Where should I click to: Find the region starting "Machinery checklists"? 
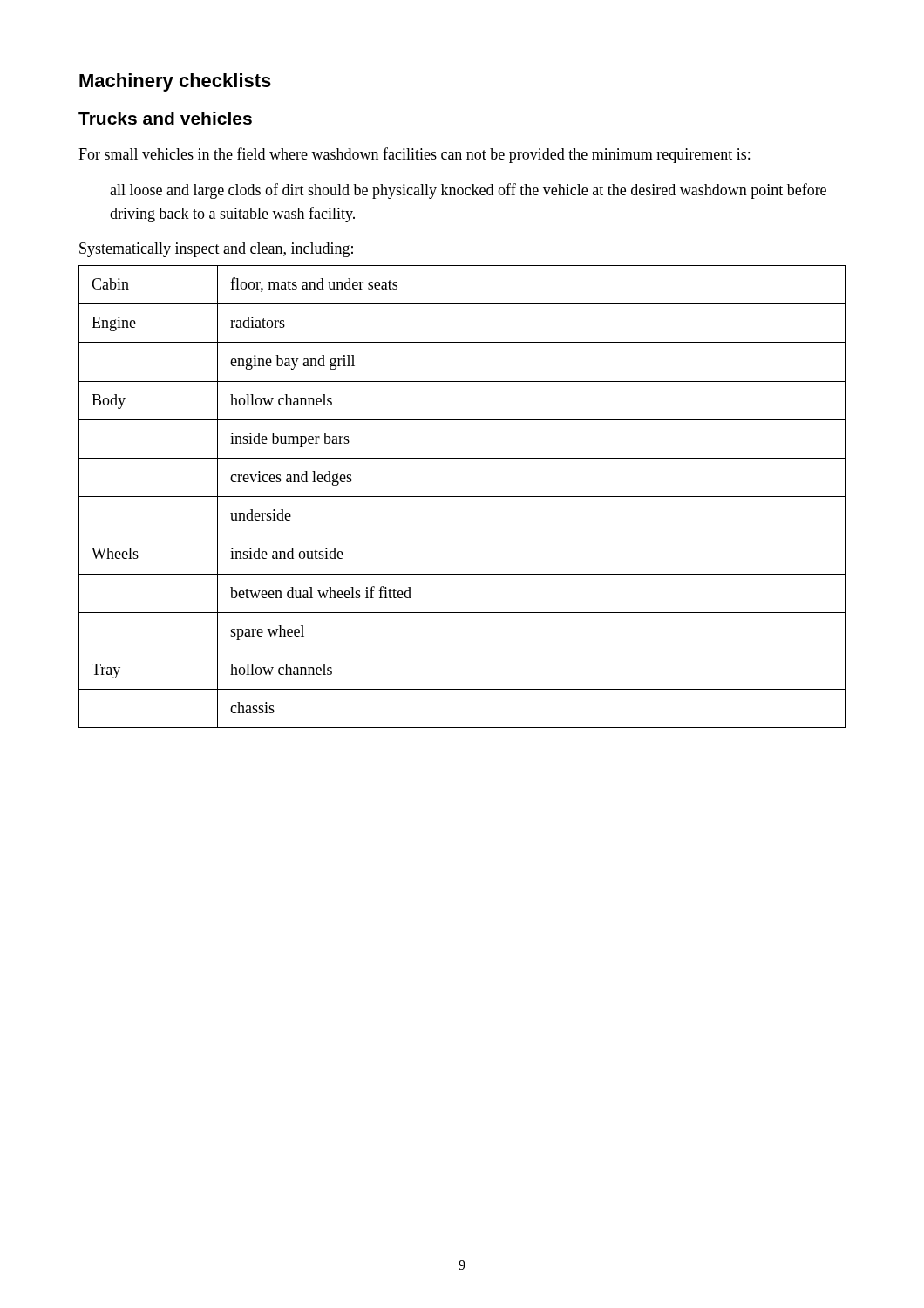click(175, 81)
